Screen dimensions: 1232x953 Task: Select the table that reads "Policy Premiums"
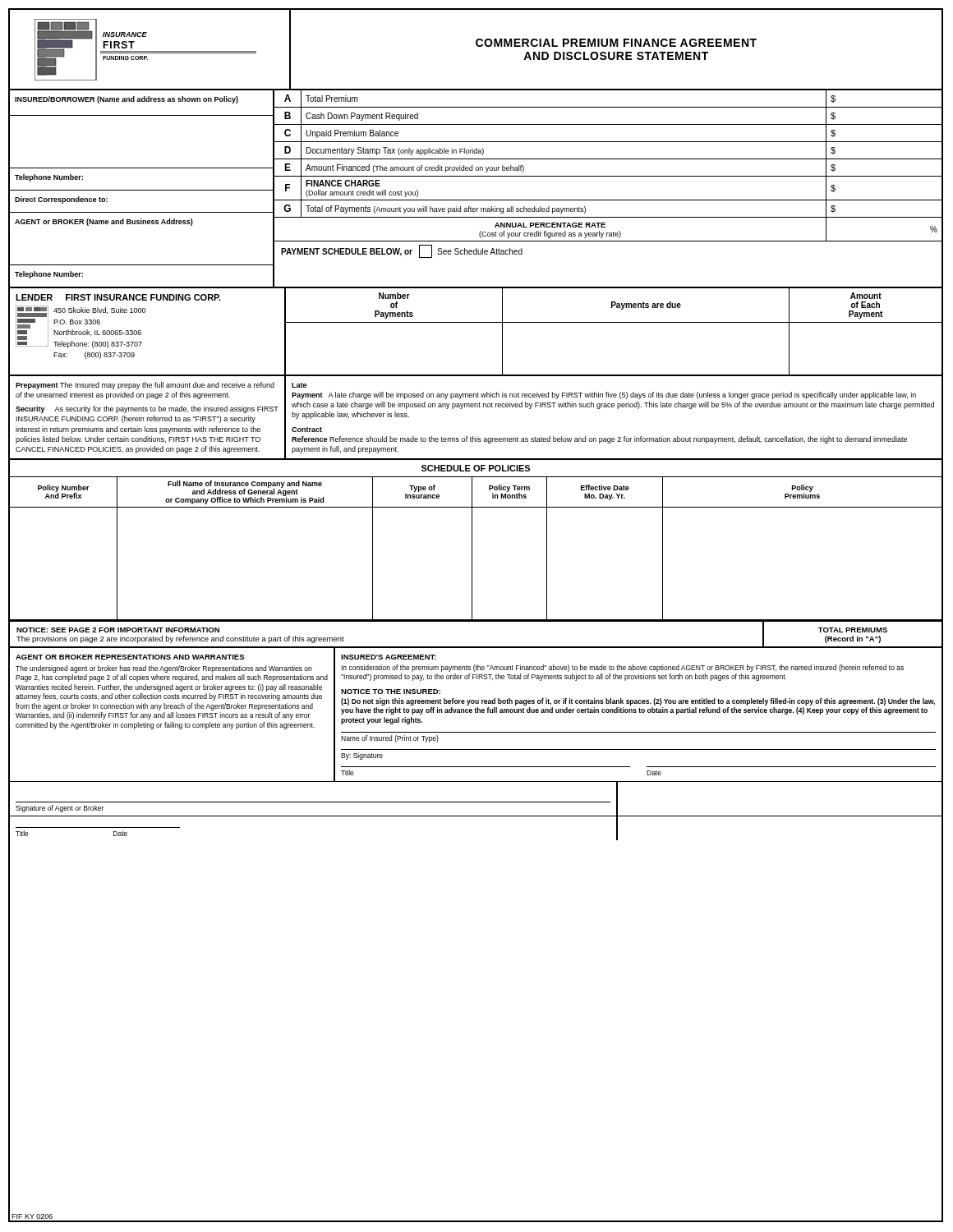(x=476, y=549)
